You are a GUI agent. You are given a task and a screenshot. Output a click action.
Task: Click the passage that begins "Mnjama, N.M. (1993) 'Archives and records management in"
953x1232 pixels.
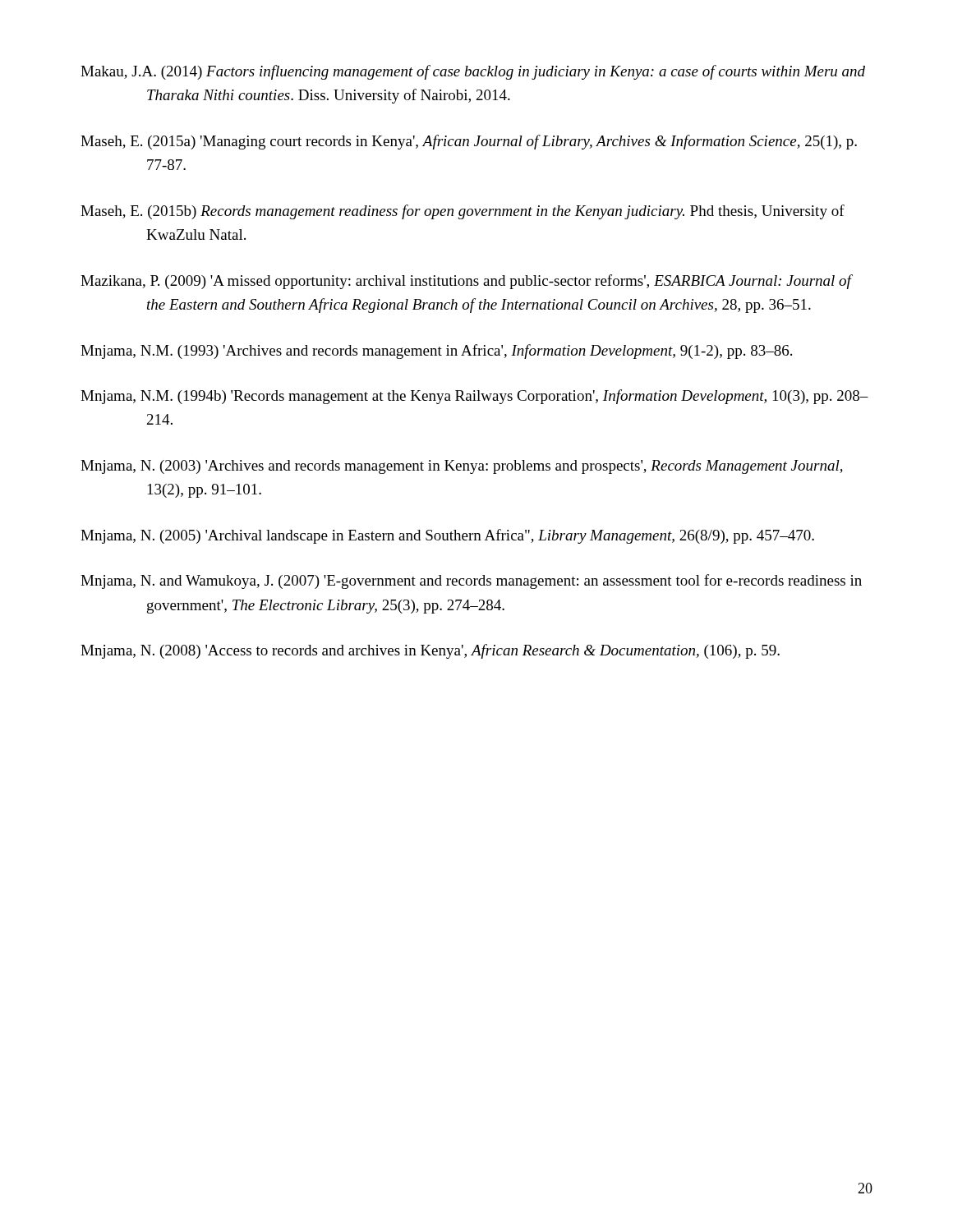(x=437, y=350)
